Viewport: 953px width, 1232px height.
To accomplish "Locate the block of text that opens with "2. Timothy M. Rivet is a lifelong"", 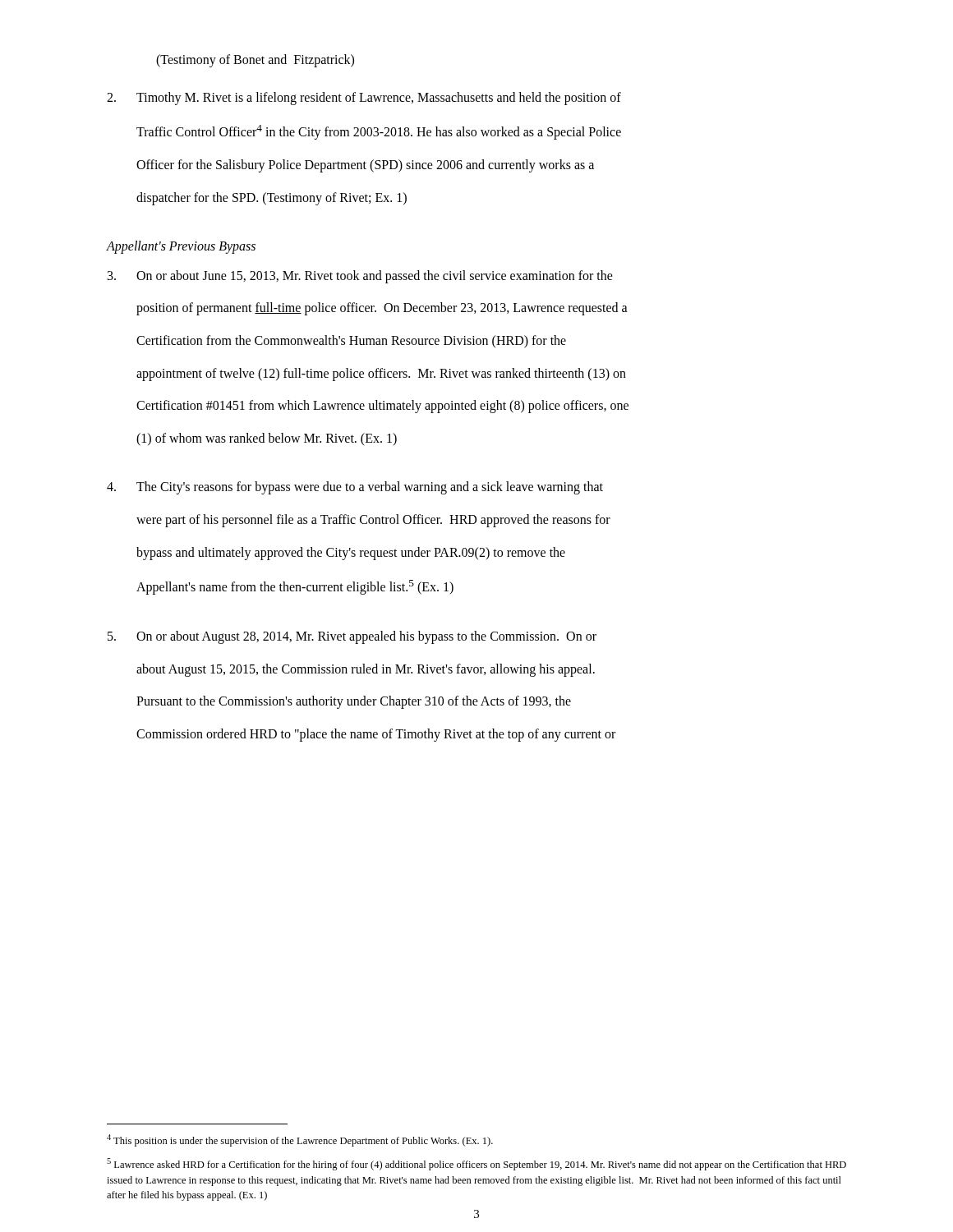I will (x=485, y=153).
